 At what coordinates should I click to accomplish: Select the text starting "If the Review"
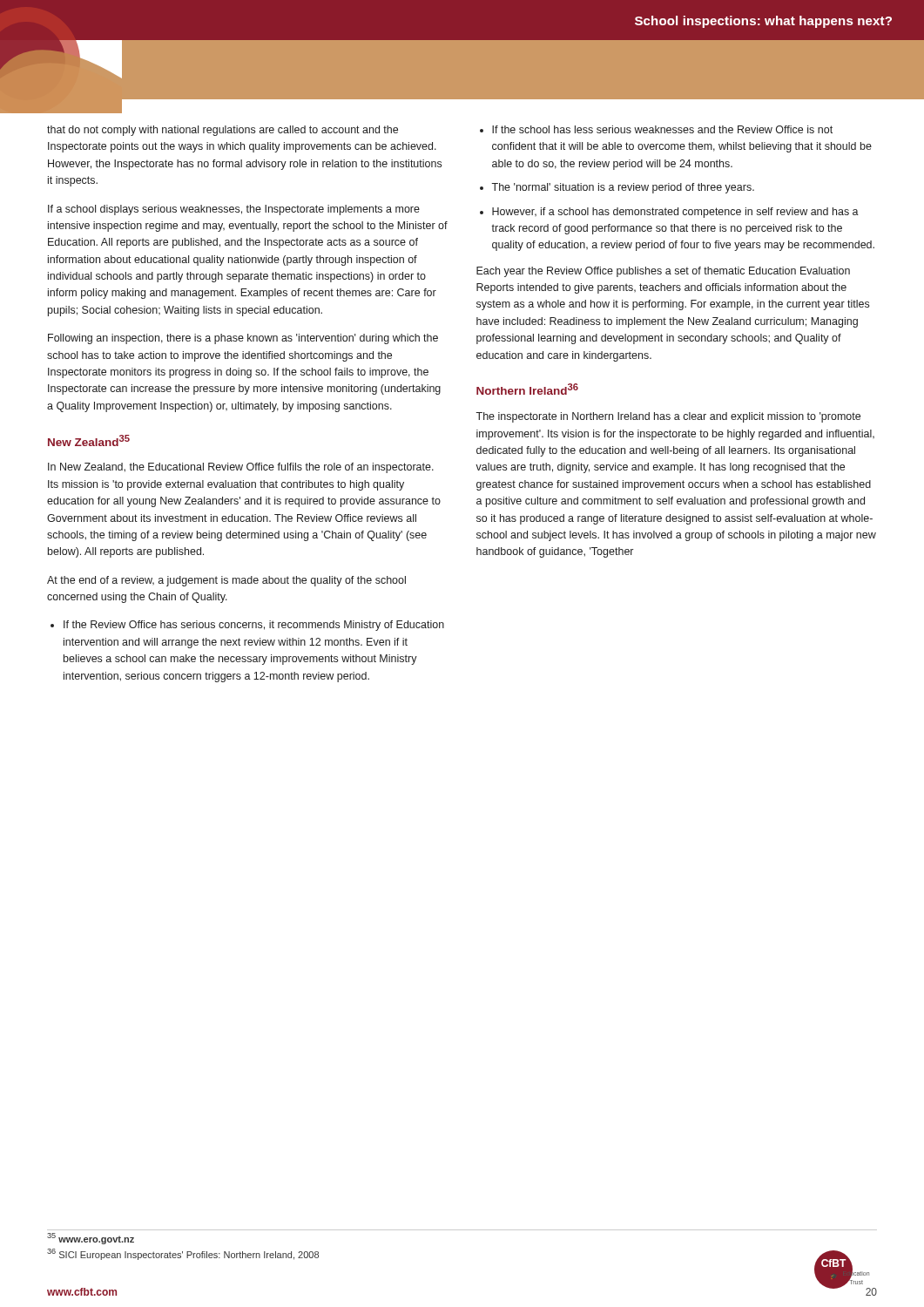click(x=248, y=651)
